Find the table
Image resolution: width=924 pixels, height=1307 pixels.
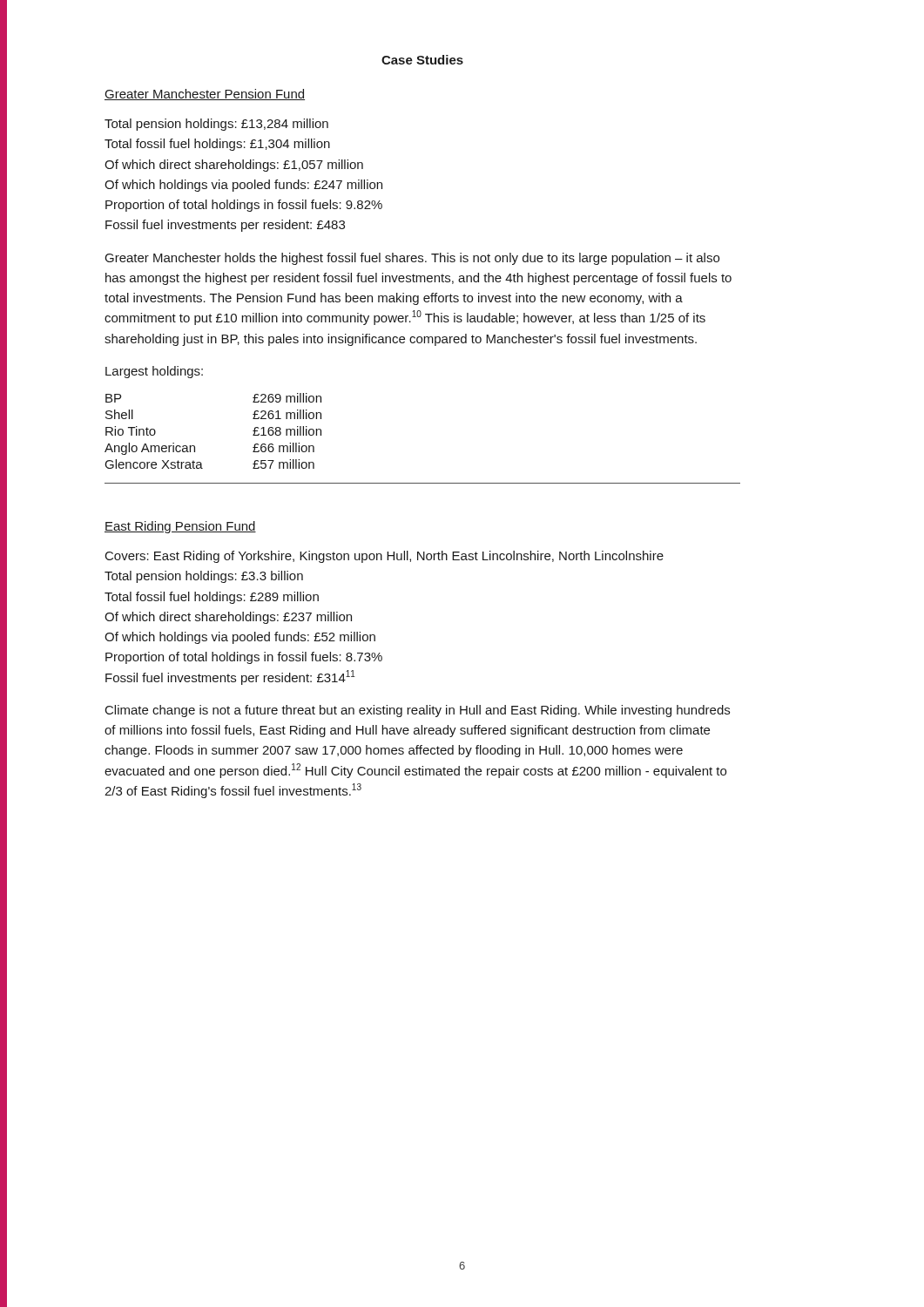click(422, 437)
